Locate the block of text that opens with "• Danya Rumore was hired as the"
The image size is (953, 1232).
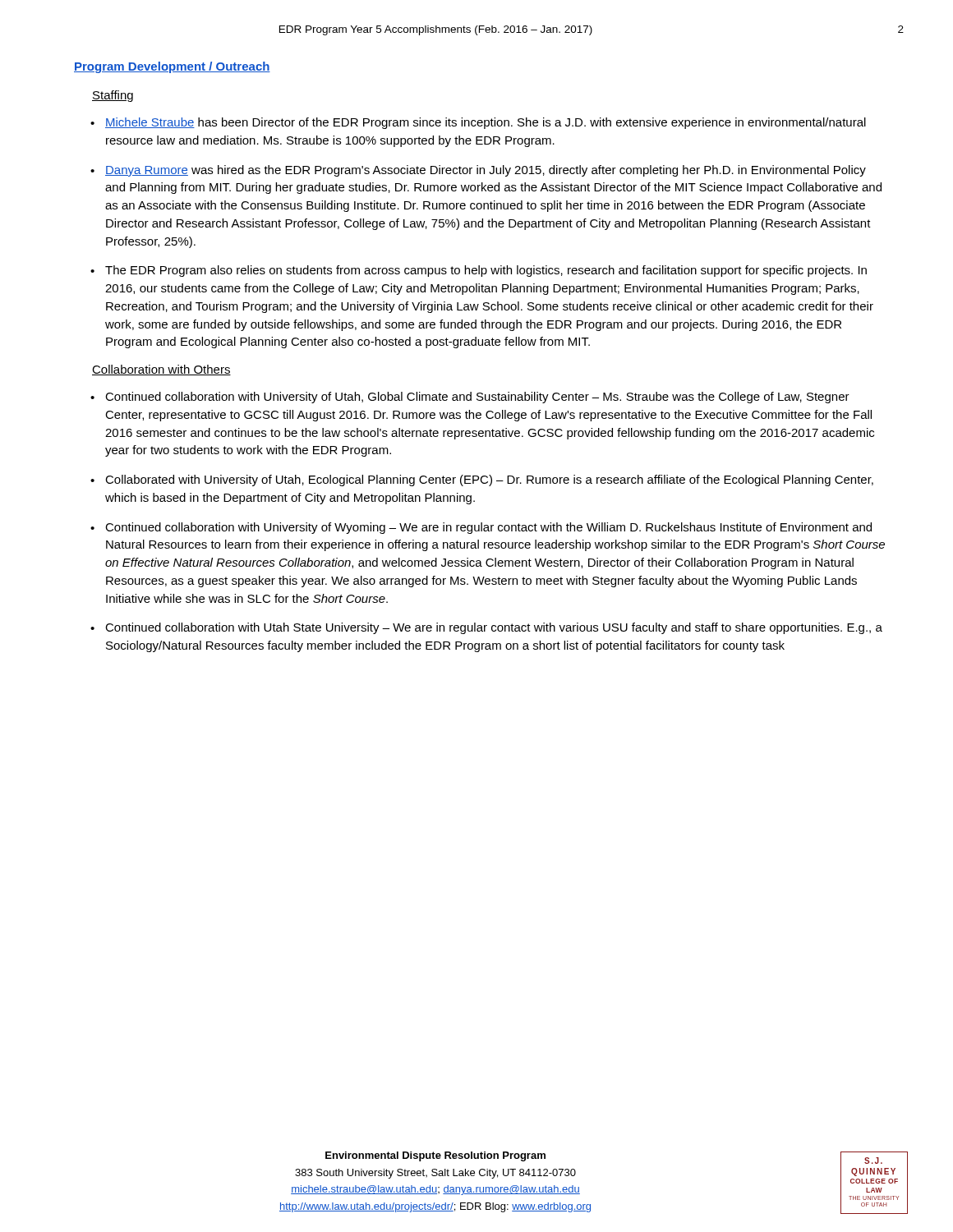click(x=489, y=205)
